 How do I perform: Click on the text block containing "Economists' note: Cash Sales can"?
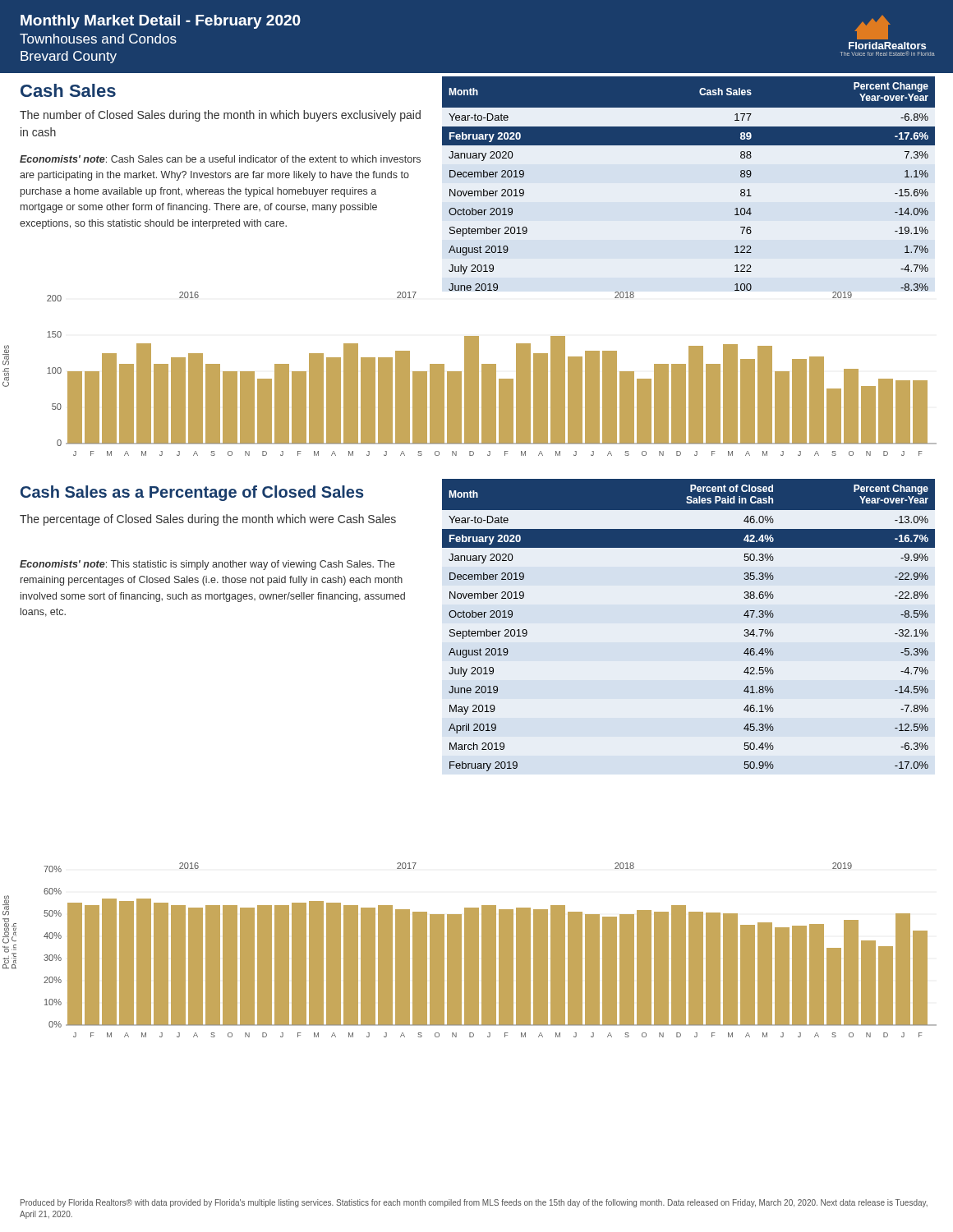point(220,191)
